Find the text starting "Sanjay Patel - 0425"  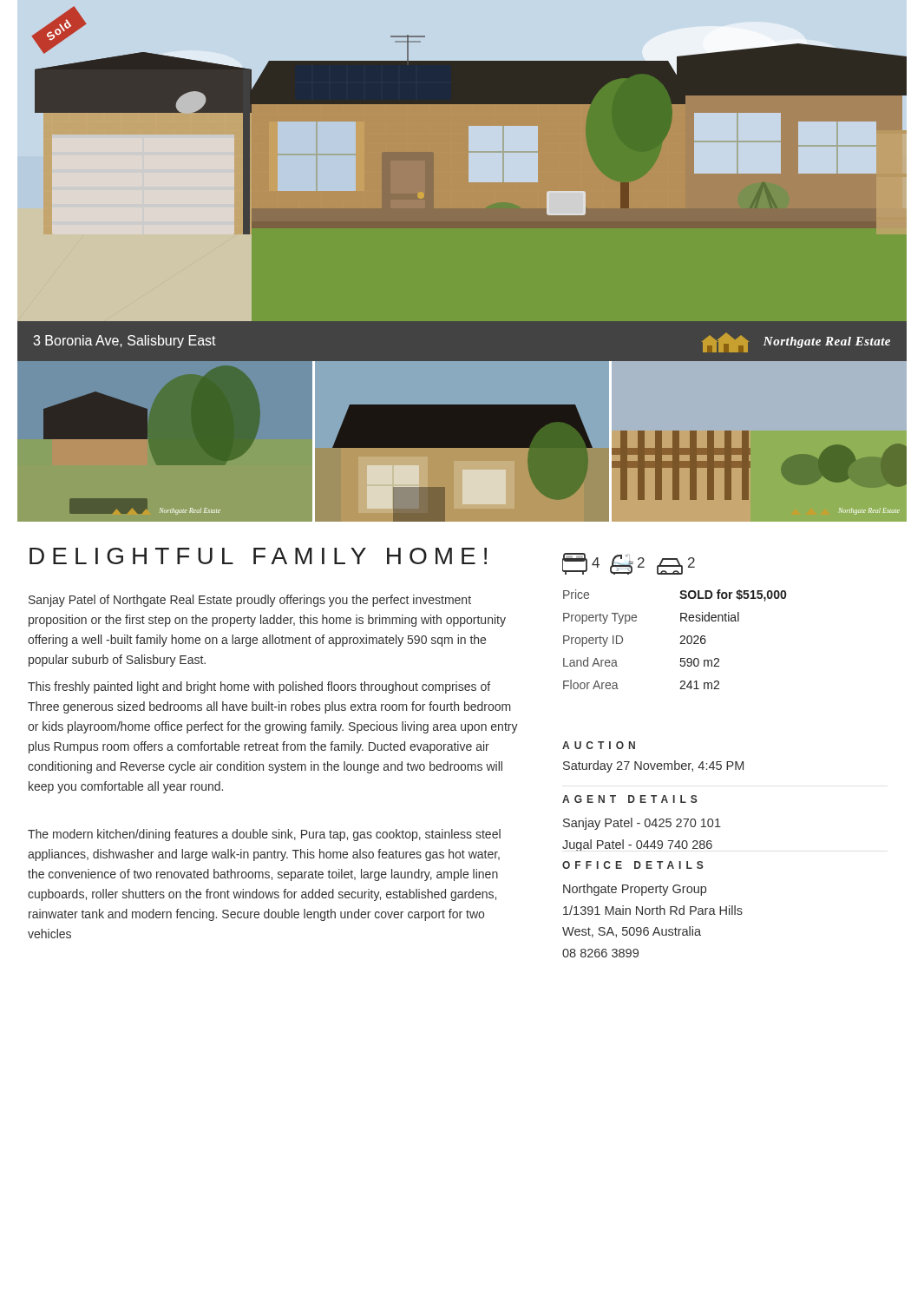[642, 834]
